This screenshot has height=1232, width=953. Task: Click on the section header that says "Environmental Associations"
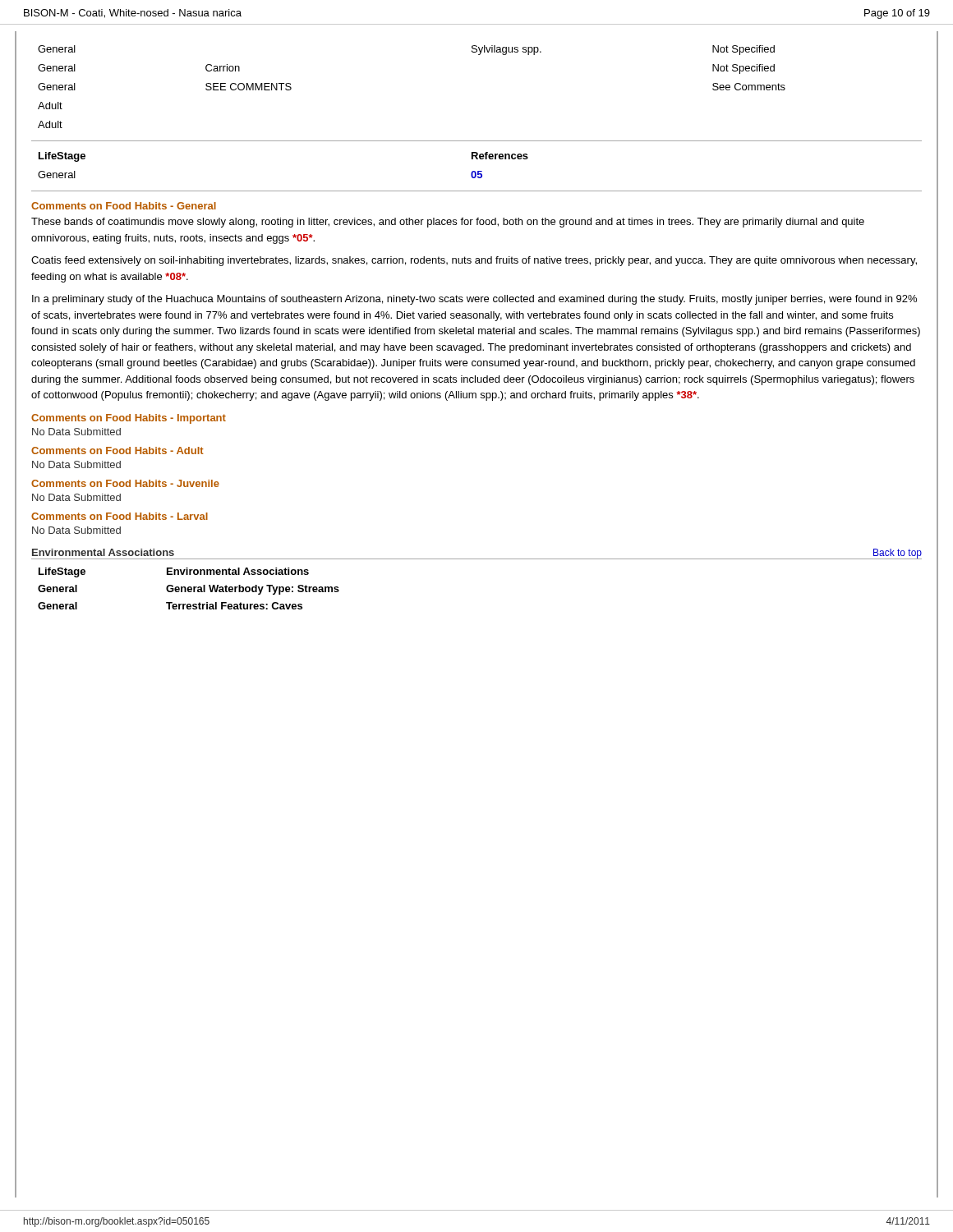(x=103, y=552)
